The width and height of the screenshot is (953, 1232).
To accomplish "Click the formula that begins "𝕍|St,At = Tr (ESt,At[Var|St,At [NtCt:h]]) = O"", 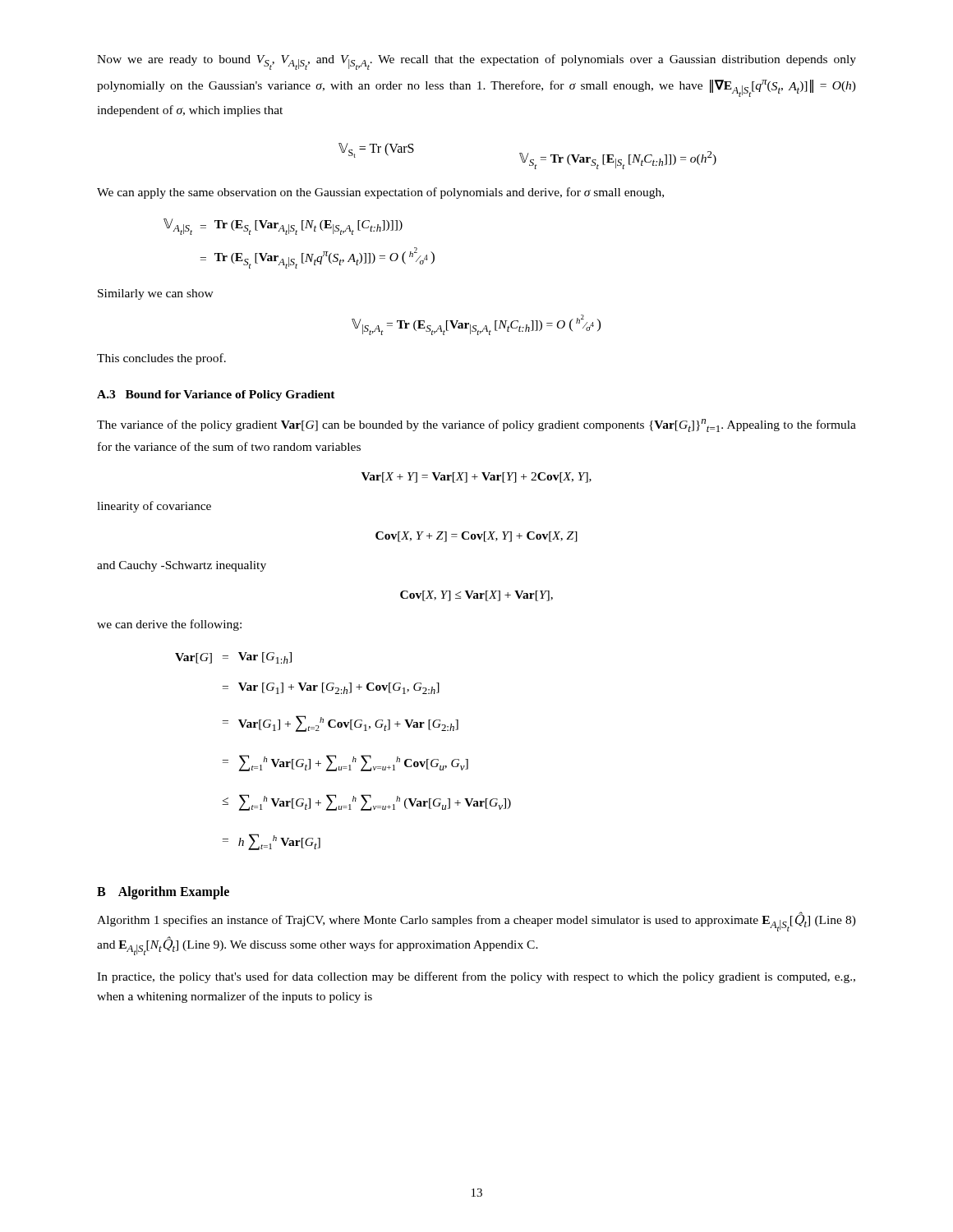I will point(476,325).
